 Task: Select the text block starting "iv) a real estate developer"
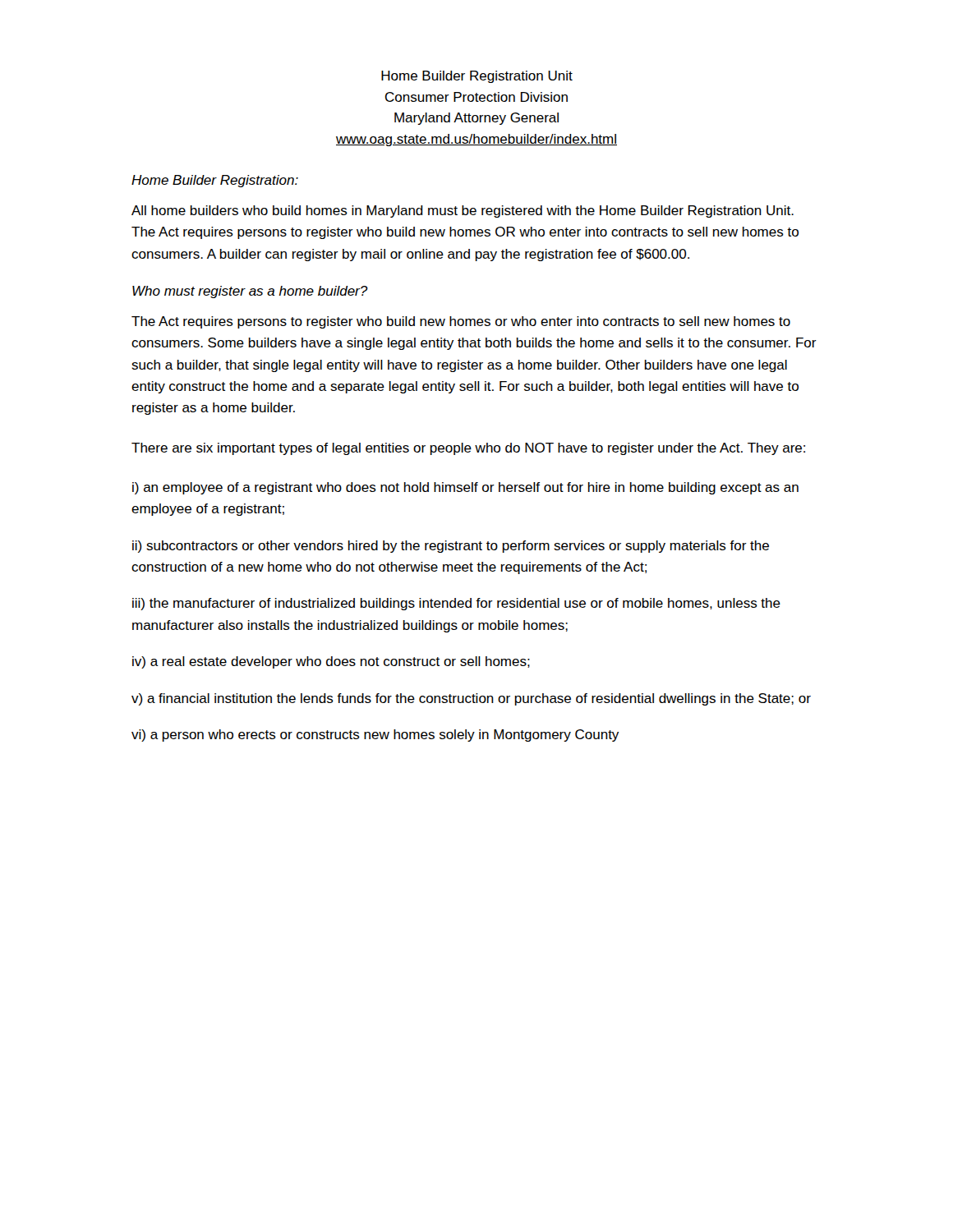[331, 662]
